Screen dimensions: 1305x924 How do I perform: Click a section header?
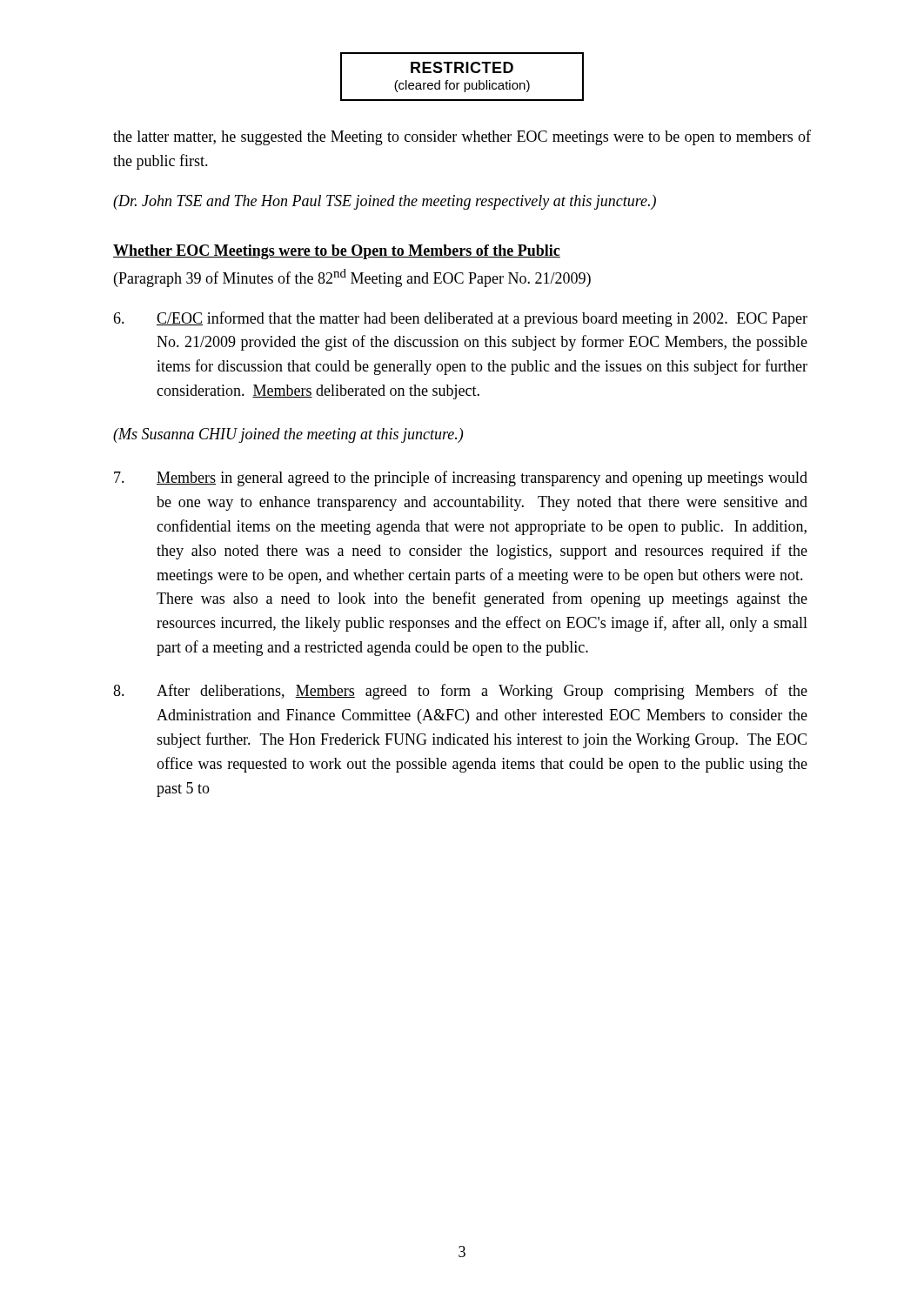(337, 250)
